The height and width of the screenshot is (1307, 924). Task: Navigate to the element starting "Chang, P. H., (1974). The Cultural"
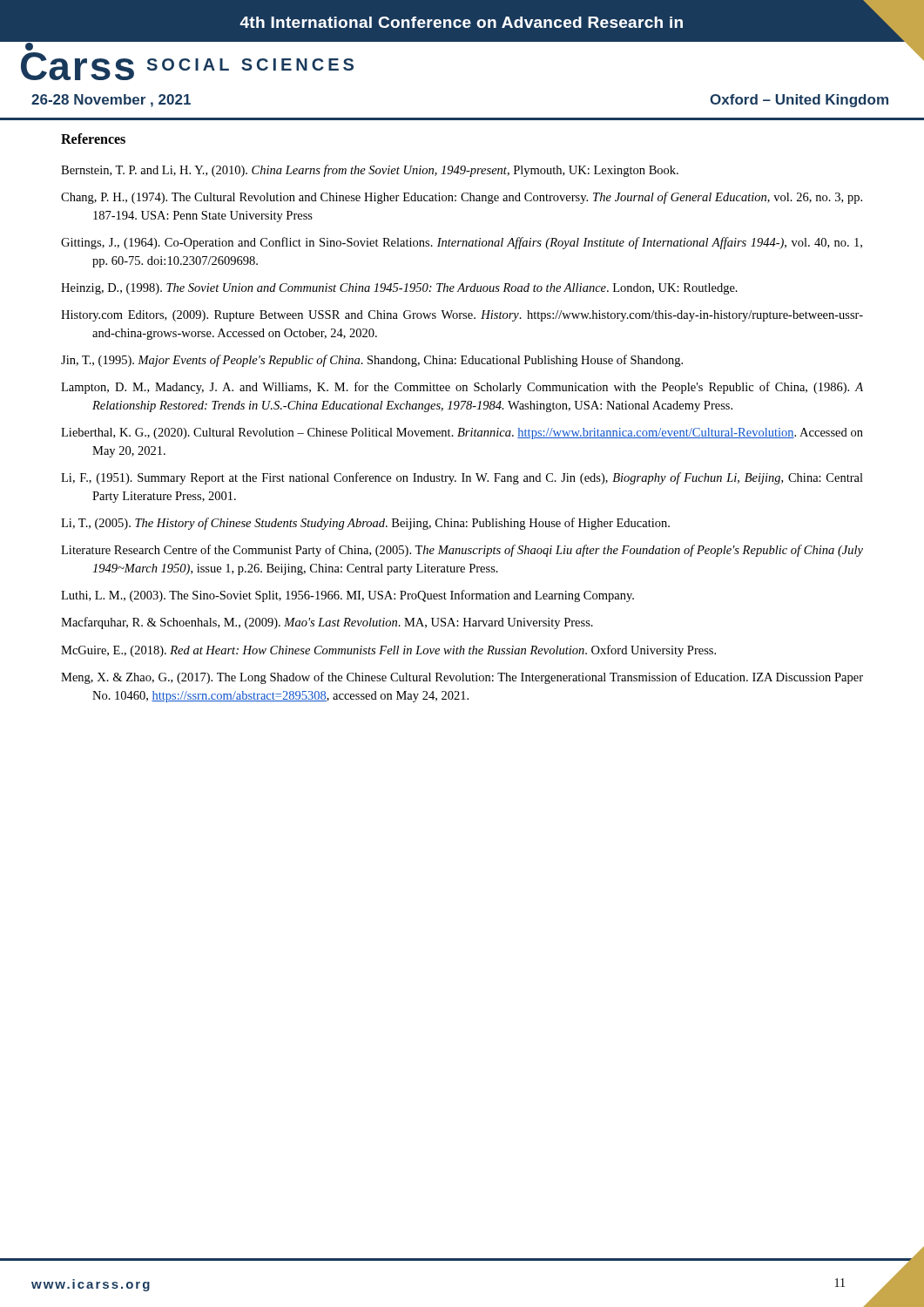(462, 206)
